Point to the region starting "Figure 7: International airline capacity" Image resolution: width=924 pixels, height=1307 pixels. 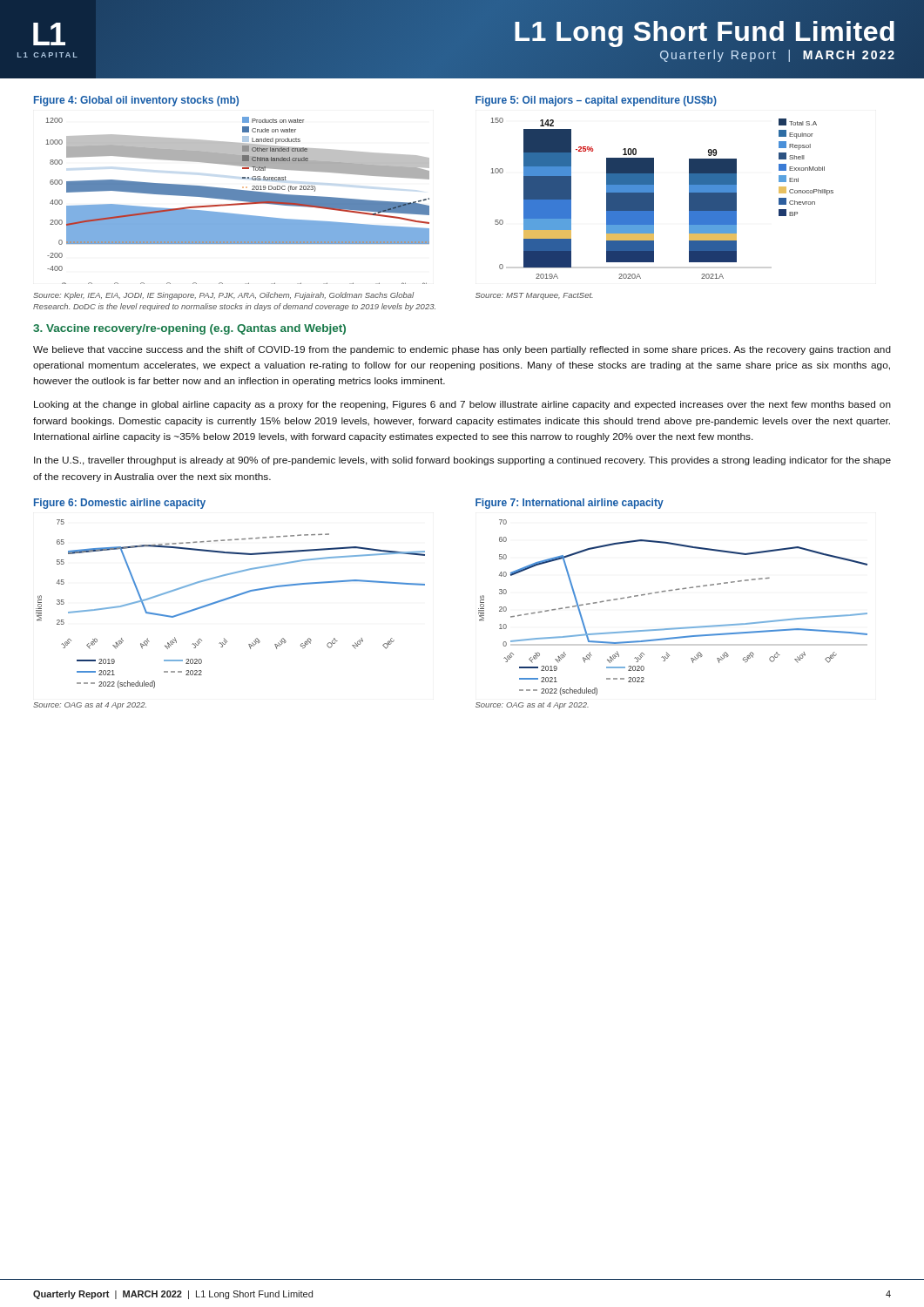(569, 503)
